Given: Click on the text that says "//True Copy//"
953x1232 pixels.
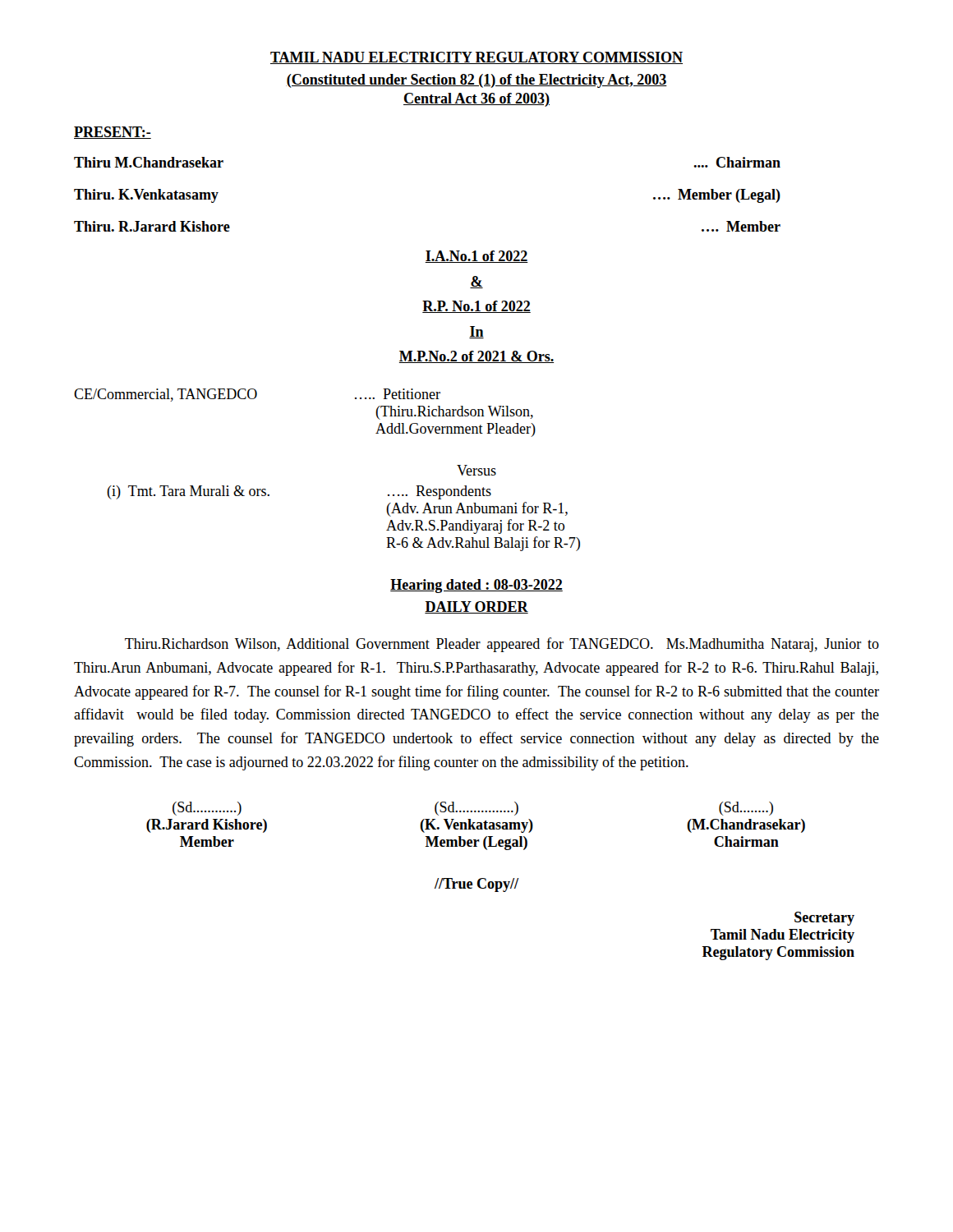Looking at the screenshot, I should click(476, 884).
